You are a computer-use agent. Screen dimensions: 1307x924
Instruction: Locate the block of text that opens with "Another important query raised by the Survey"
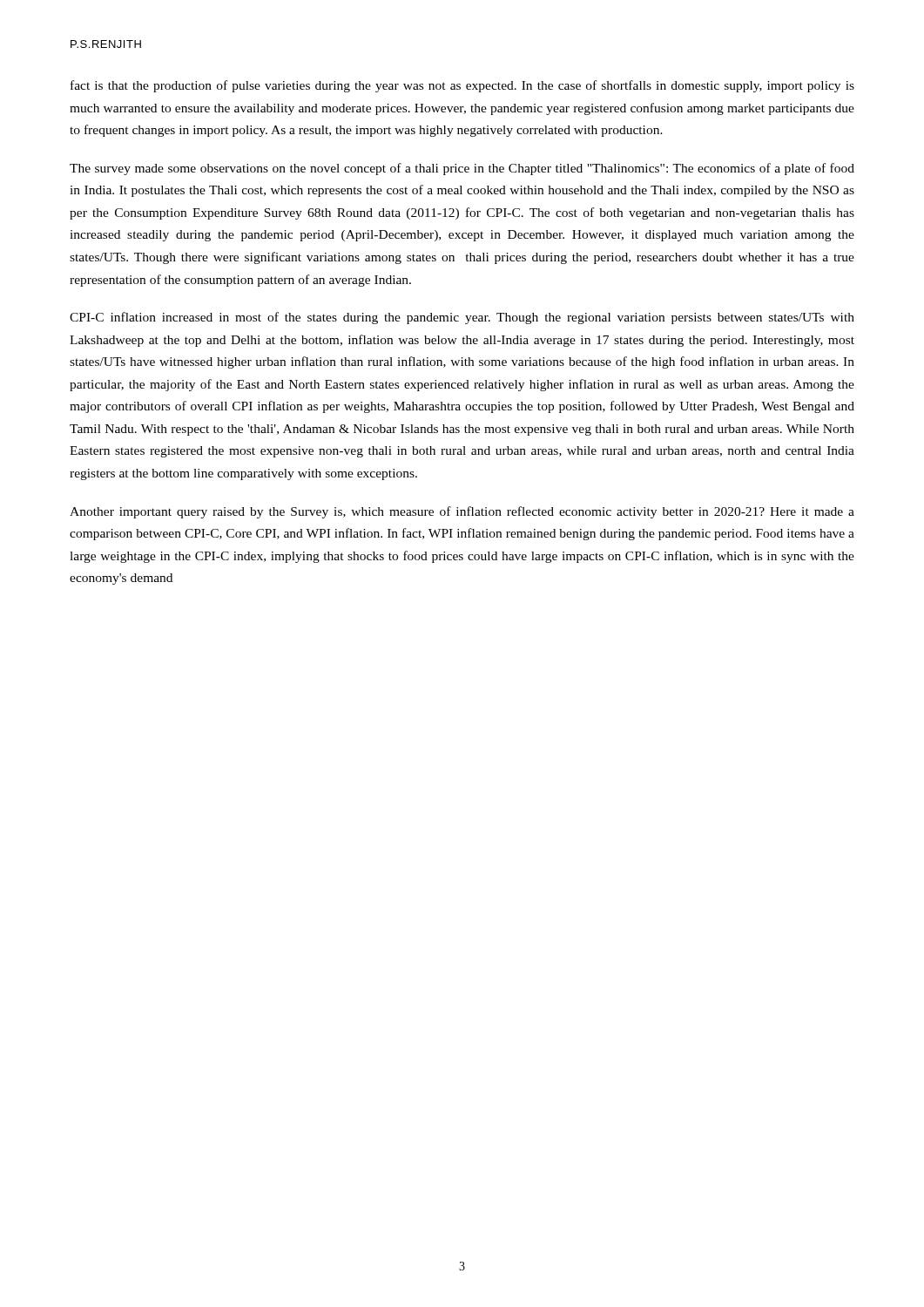462,544
